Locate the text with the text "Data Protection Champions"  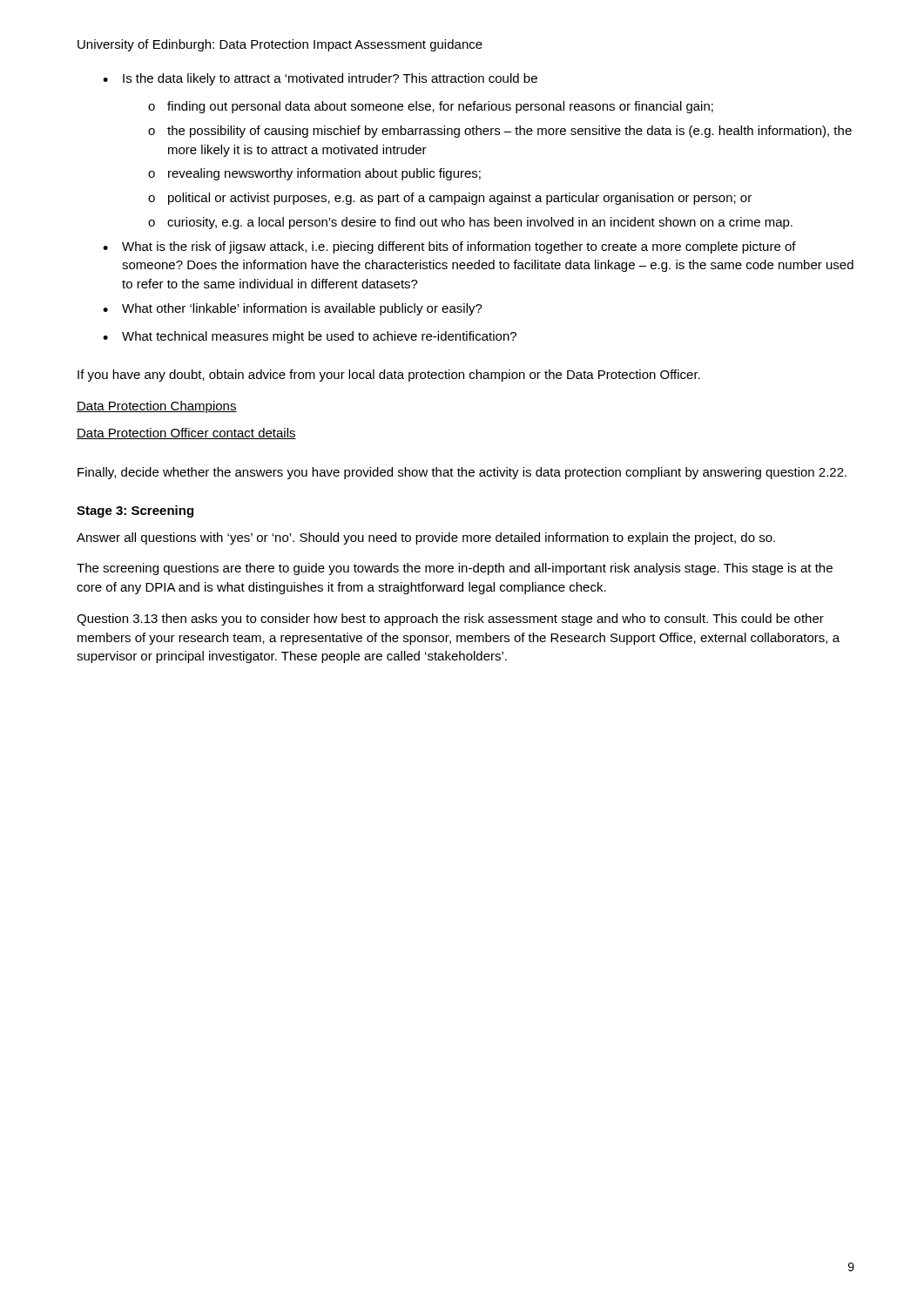pyautogui.click(x=156, y=405)
